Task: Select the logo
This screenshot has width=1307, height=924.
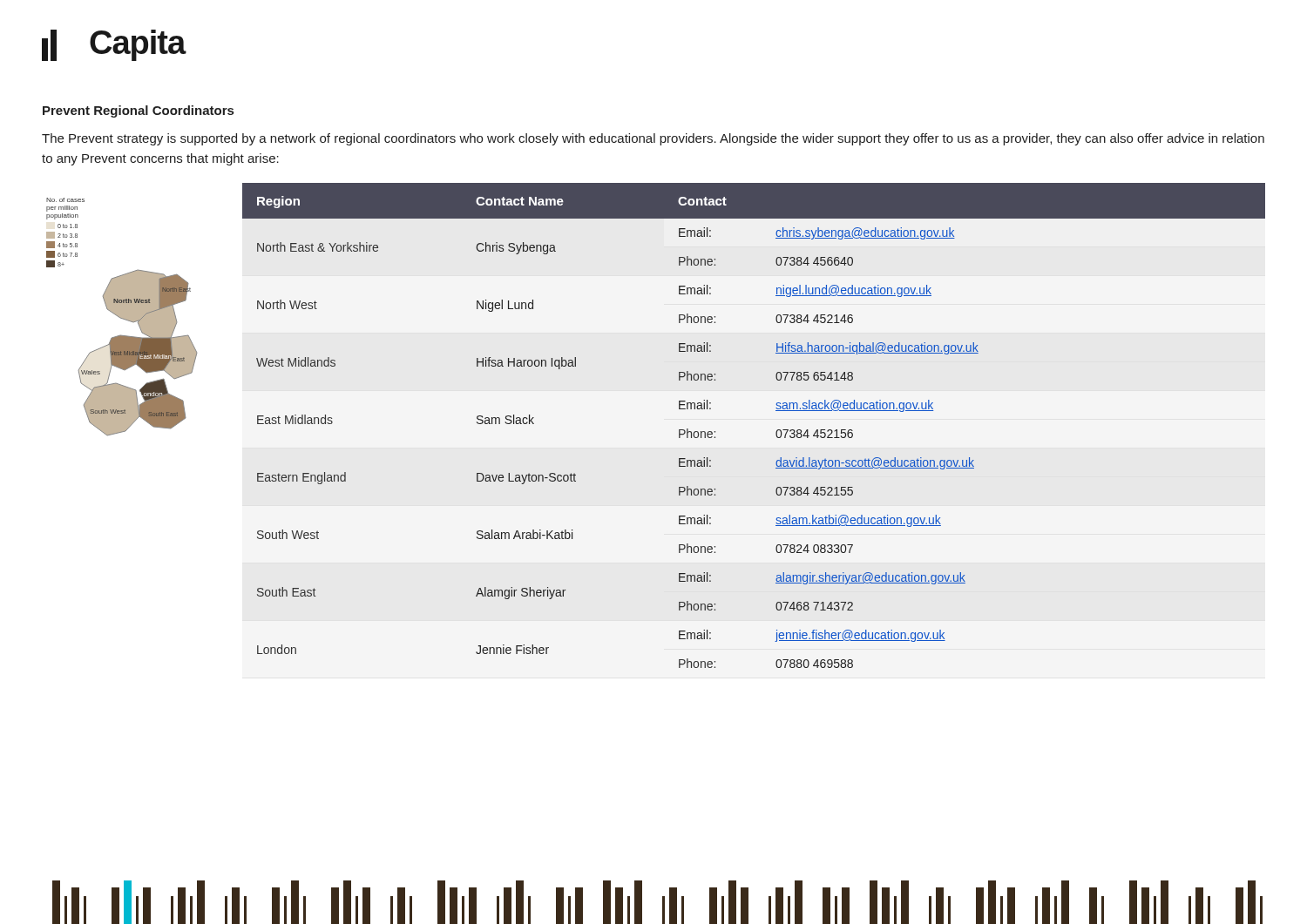Action: pos(113,43)
